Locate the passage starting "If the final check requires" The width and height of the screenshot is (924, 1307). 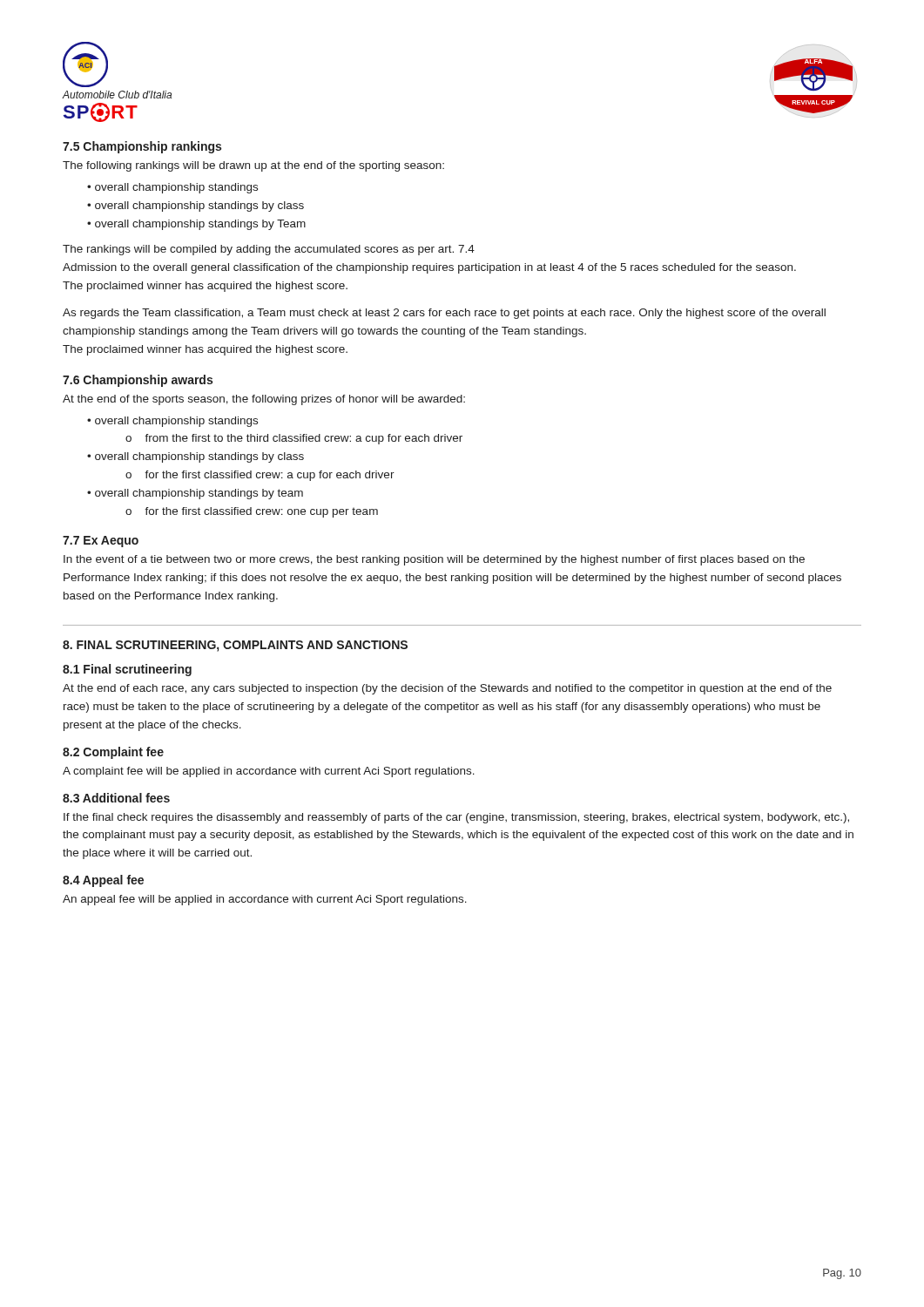(x=458, y=835)
